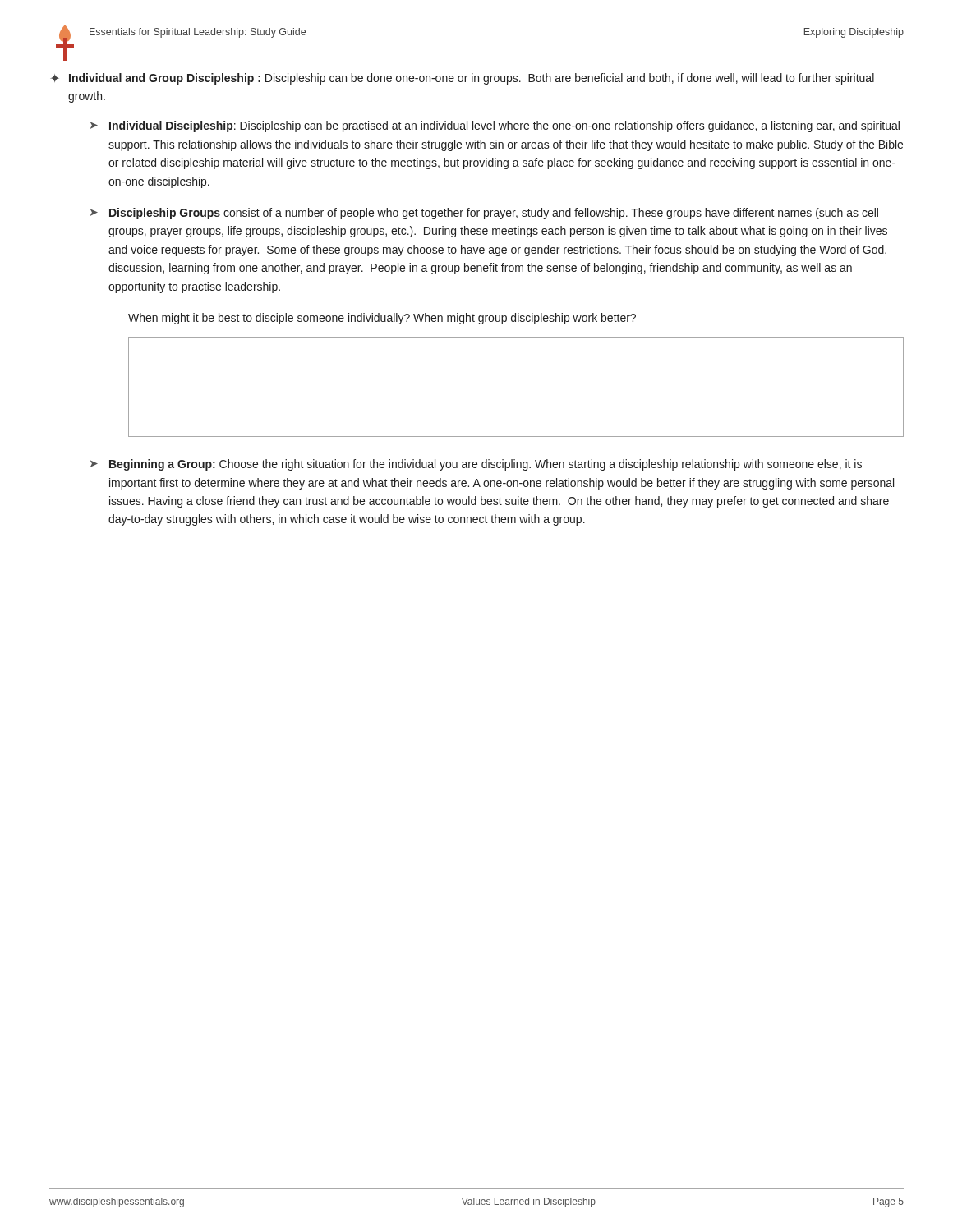The height and width of the screenshot is (1232, 953).
Task: Point to the block starting "✦ Individual and Group Discipleship : Discipleship can"
Action: [x=476, y=88]
